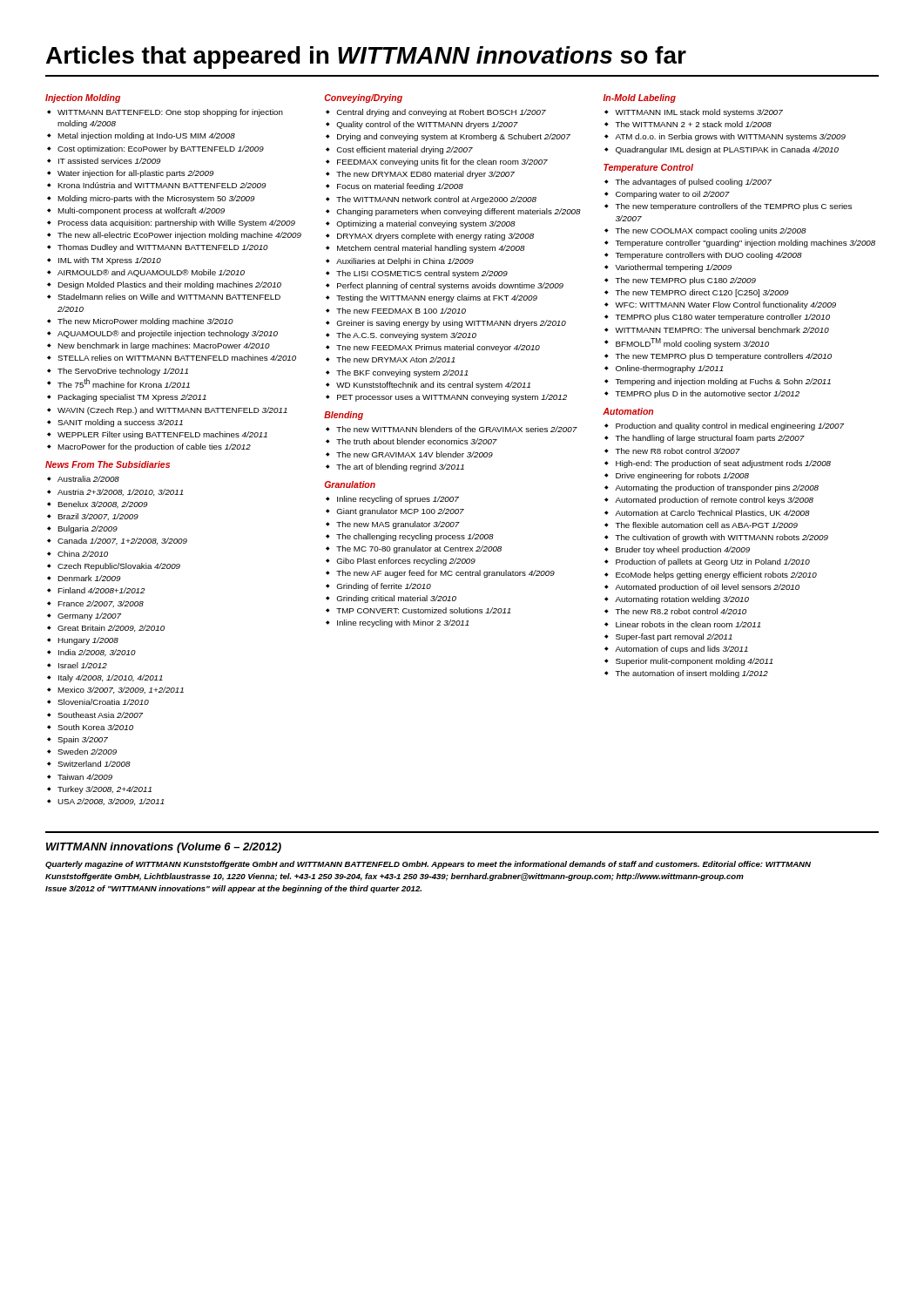Point to the block starting "Australia 2/2008 Austria 2+3/2008, 1/2010, 3/2011 Benelux 3/2008,"
Screen dimensions: 1307x924
pyautogui.click(x=83, y=479)
